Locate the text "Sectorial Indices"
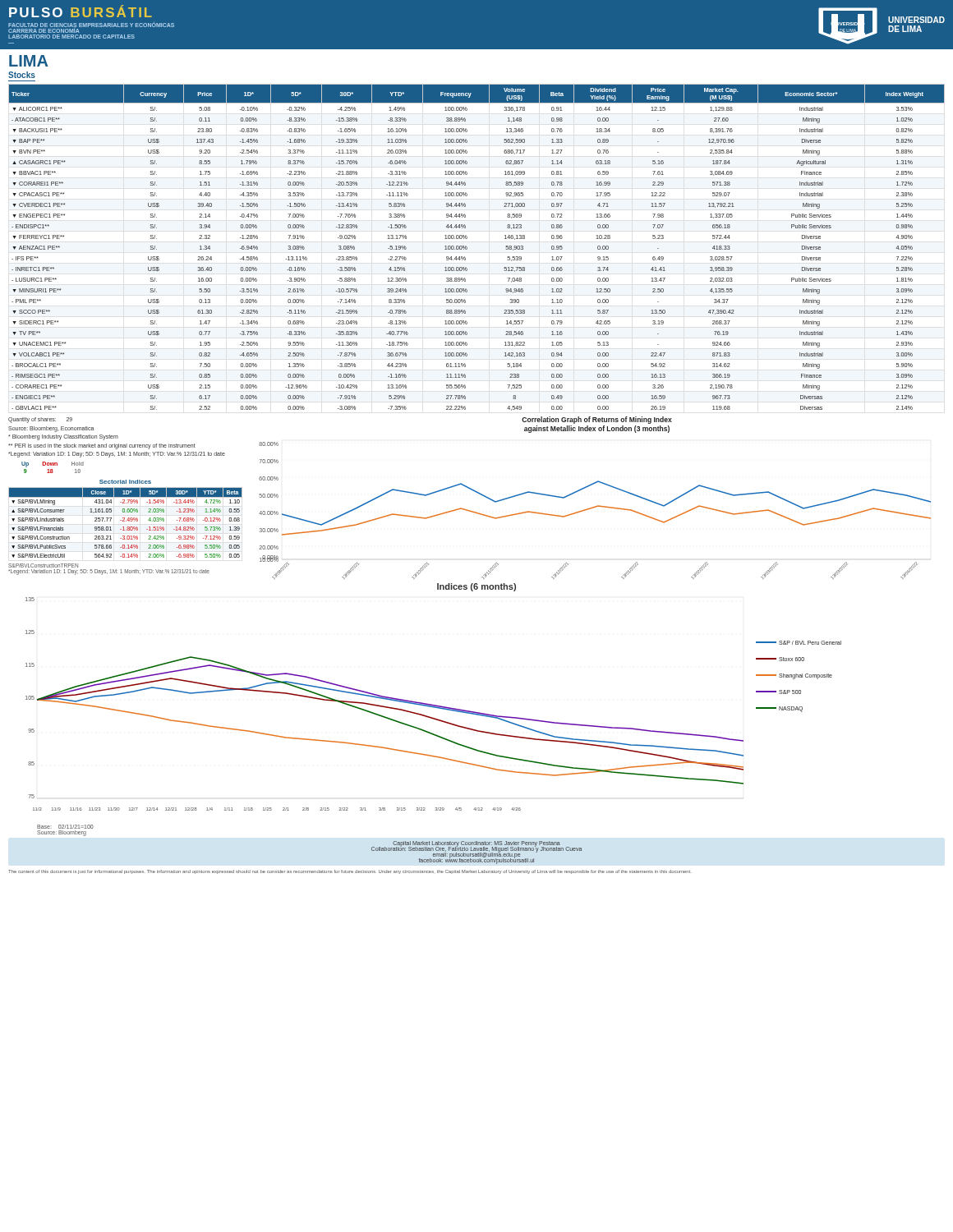The width and height of the screenshot is (953, 1232). pos(125,481)
